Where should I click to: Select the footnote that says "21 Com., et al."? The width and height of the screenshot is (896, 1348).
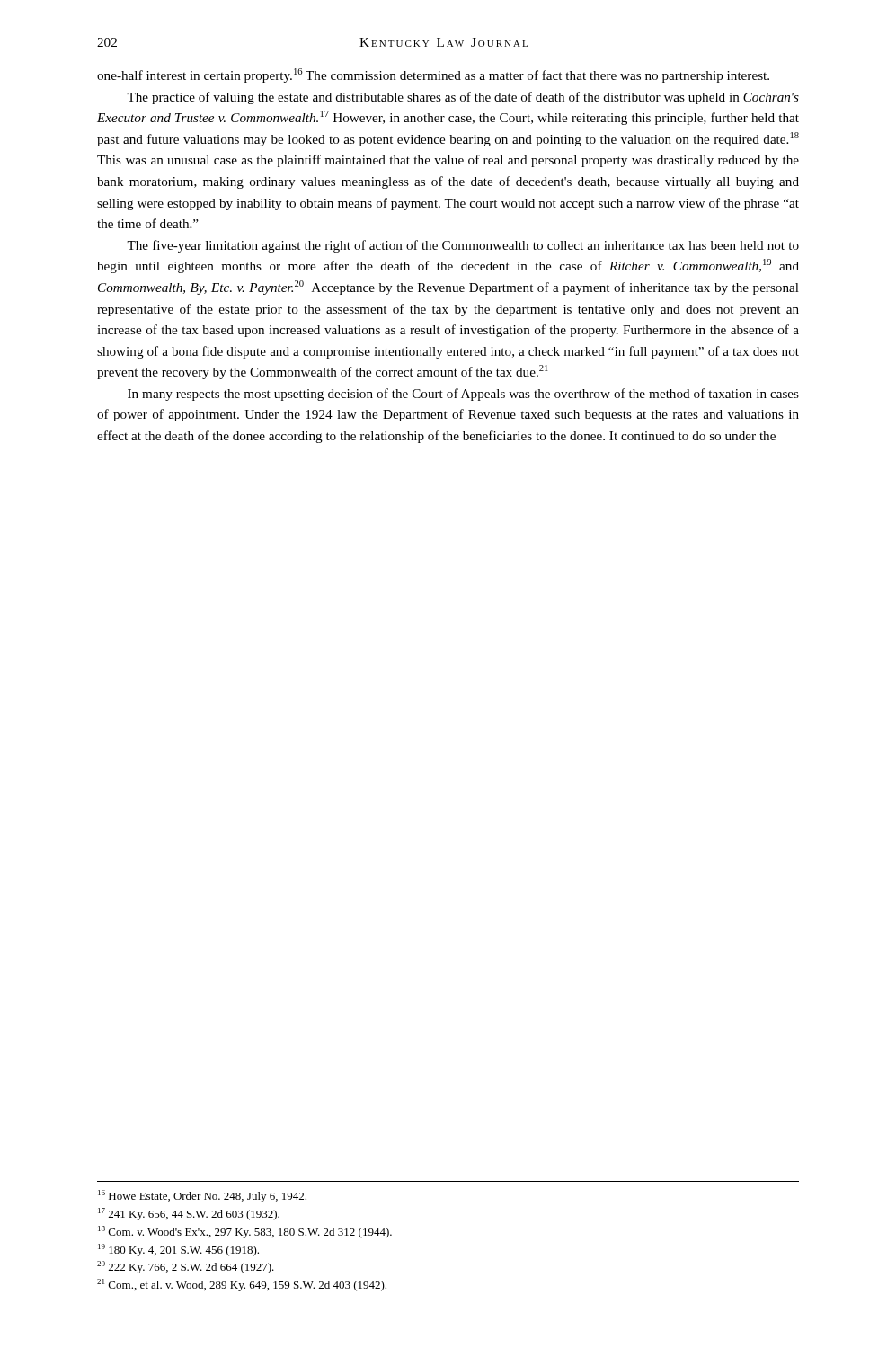pos(242,1285)
